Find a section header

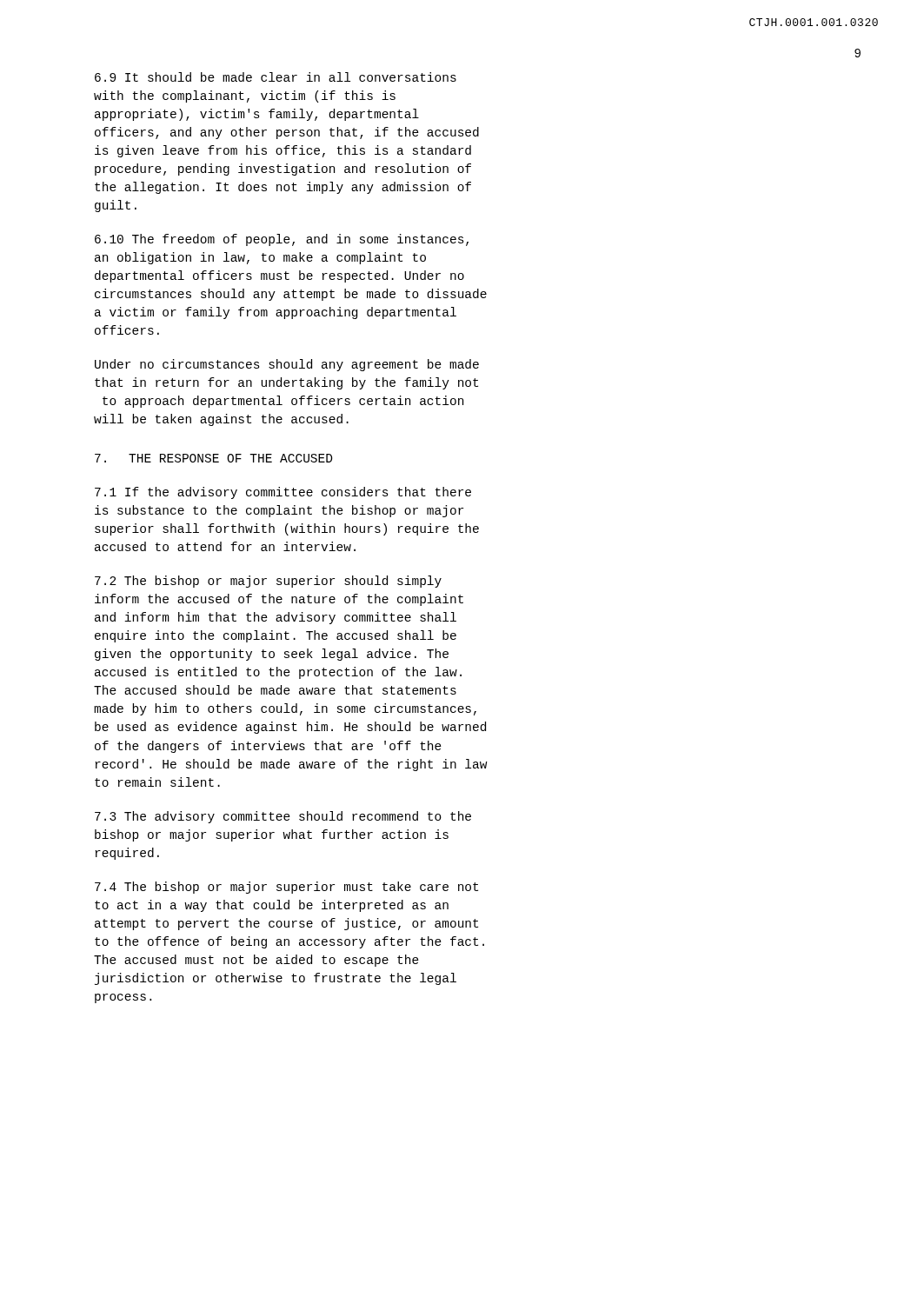pos(213,460)
